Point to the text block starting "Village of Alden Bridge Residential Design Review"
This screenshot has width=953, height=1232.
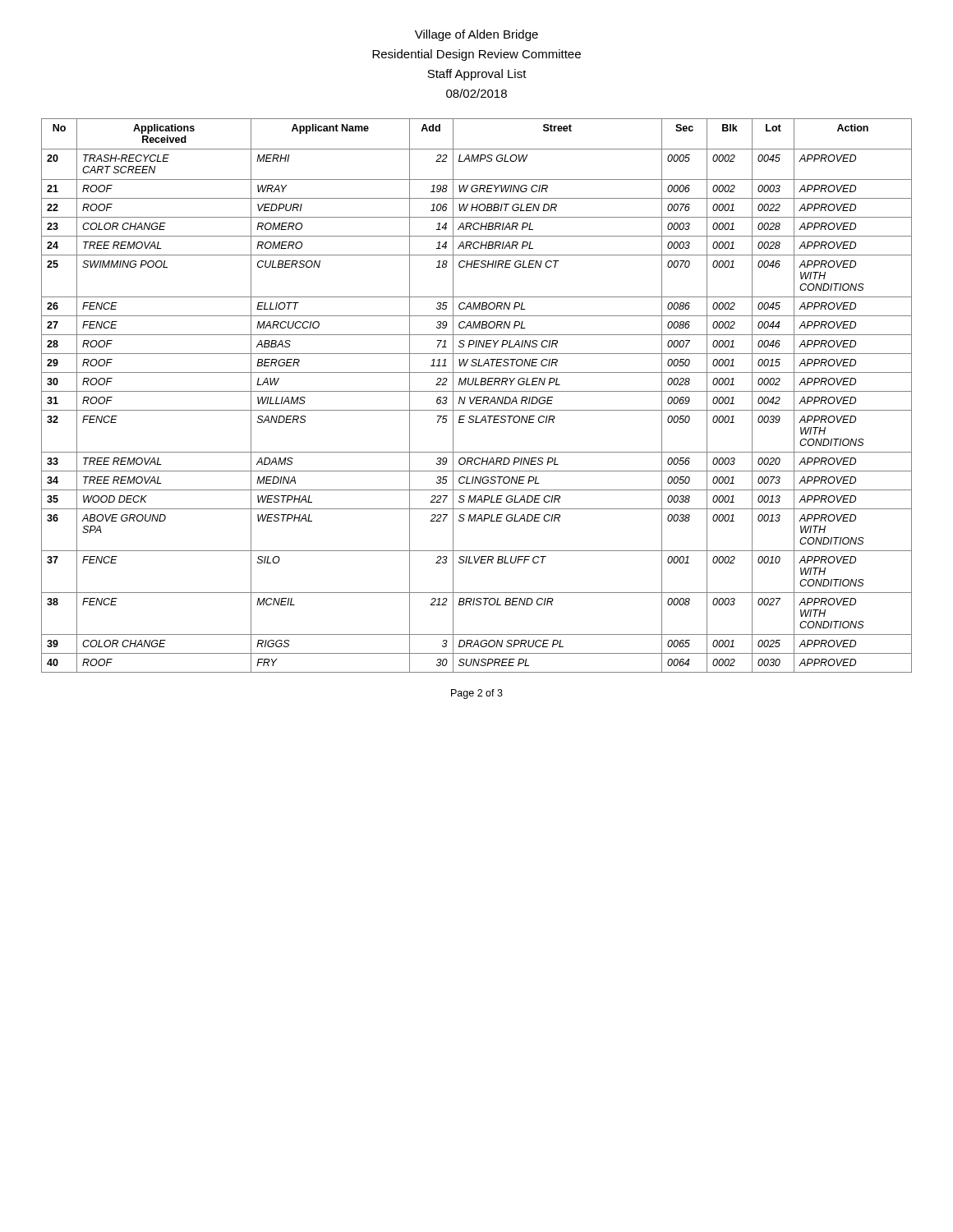(x=476, y=64)
